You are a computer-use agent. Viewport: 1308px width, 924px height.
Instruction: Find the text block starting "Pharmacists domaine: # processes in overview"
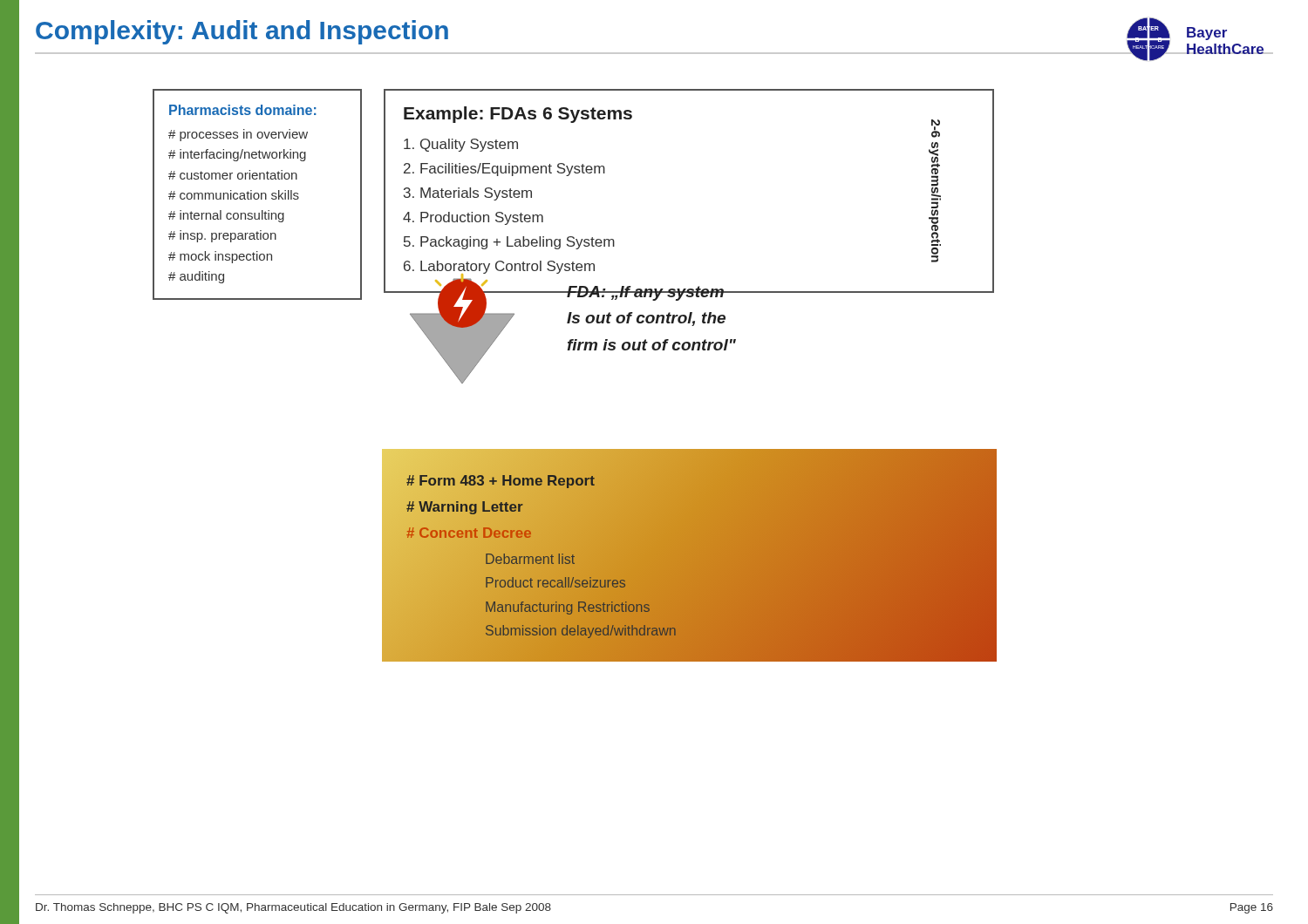(257, 194)
